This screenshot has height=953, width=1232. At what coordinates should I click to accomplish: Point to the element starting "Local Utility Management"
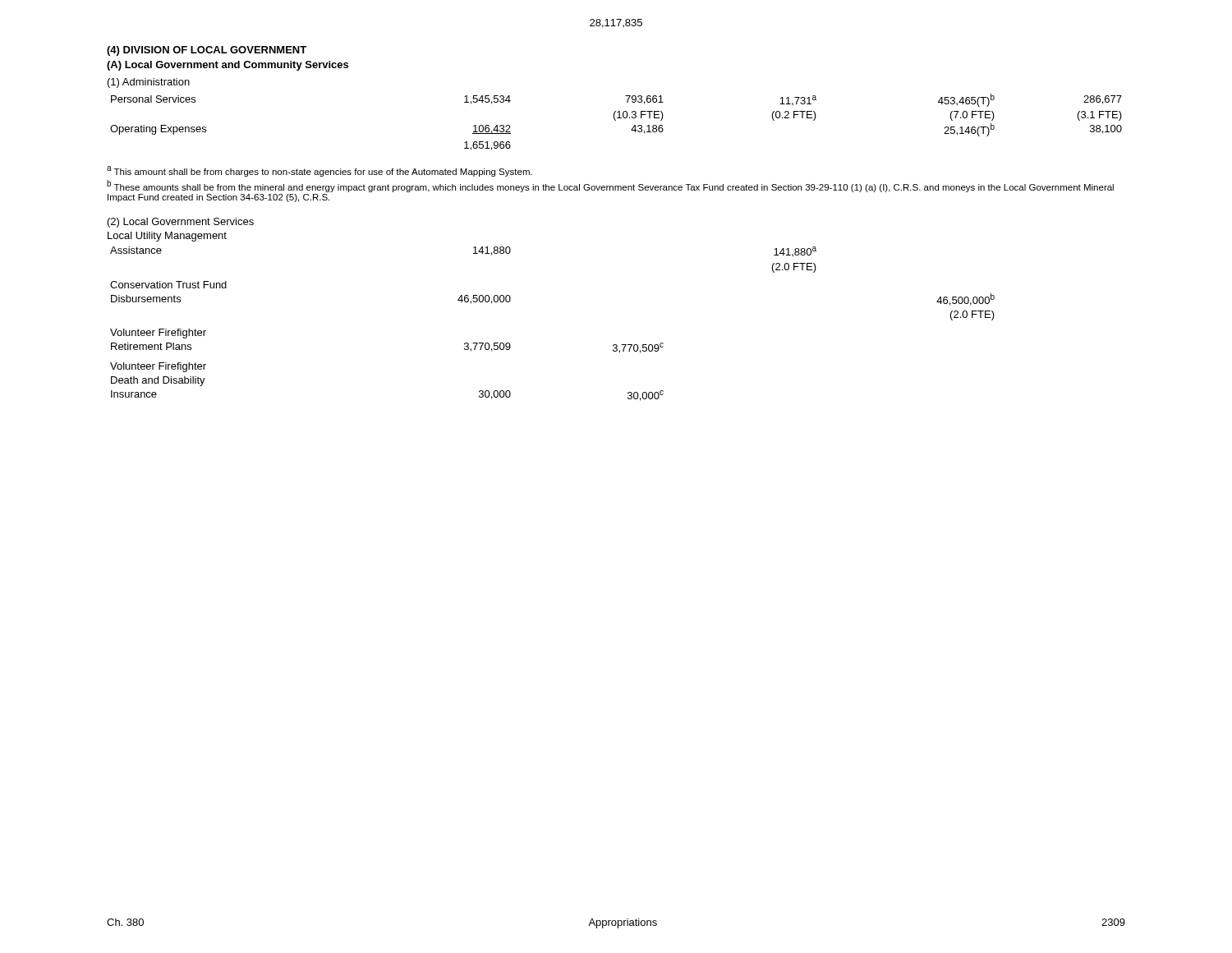167,236
